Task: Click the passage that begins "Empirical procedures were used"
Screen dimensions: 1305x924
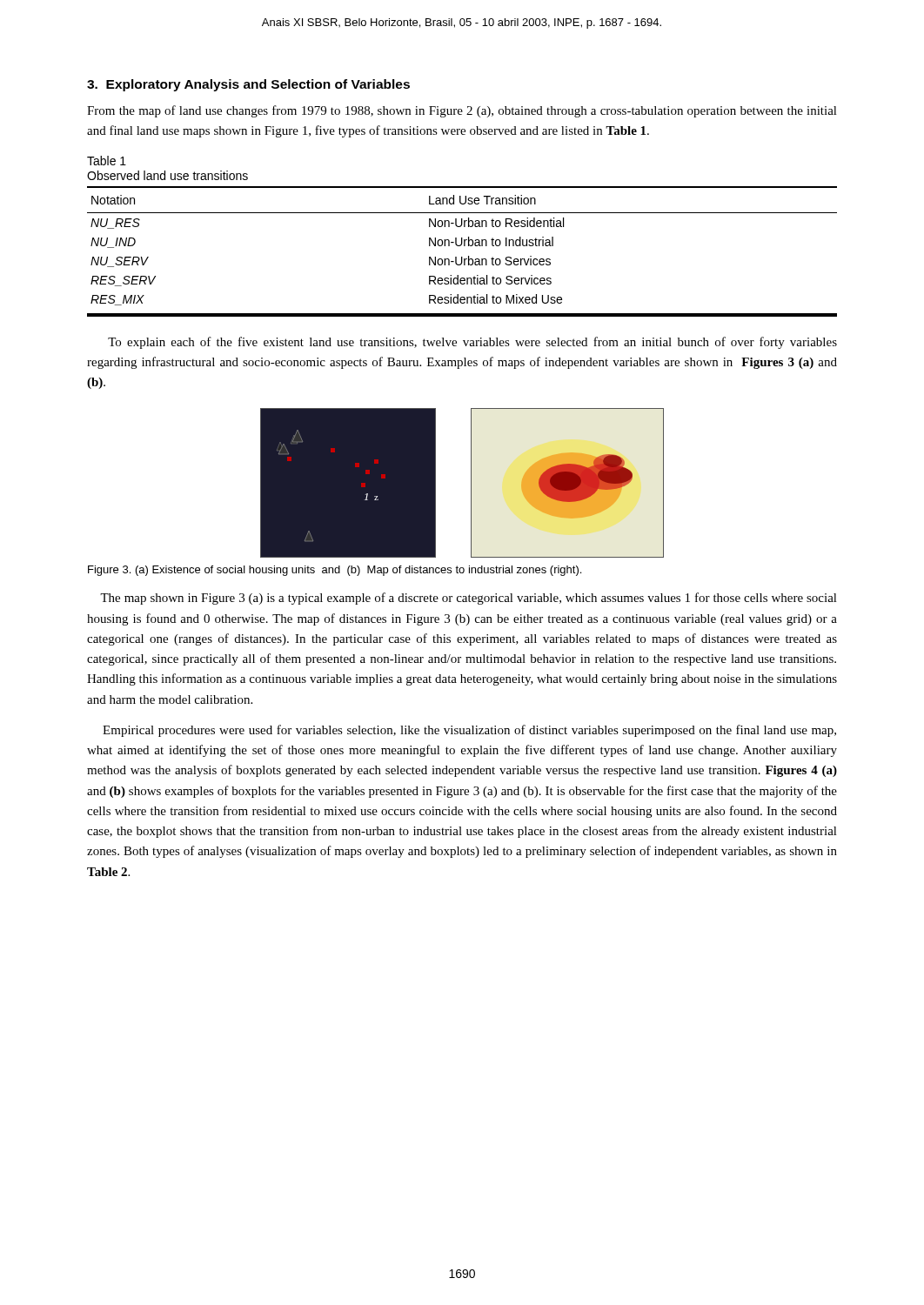Action: (x=462, y=800)
